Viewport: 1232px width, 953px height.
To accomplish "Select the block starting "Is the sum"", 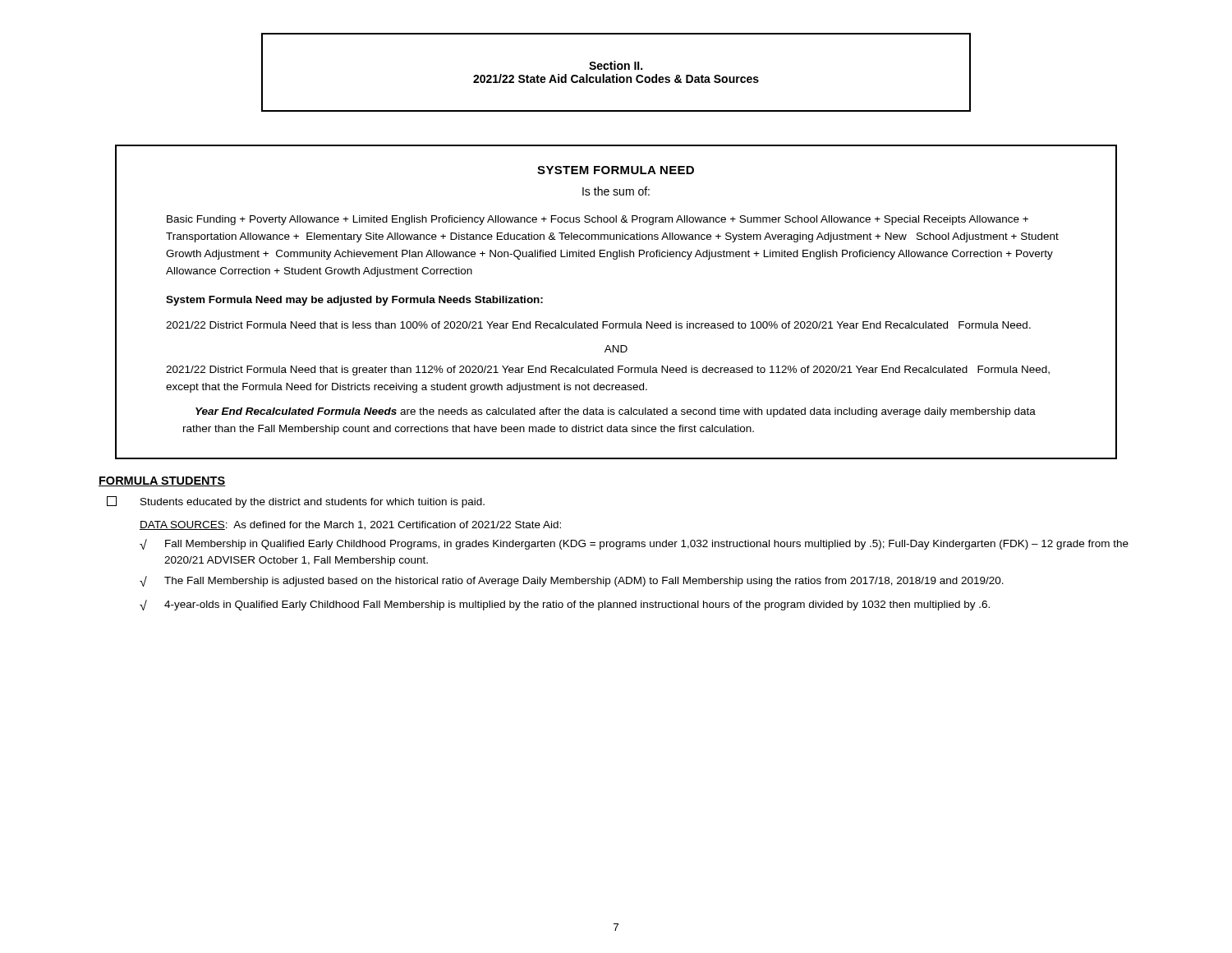I will (616, 191).
